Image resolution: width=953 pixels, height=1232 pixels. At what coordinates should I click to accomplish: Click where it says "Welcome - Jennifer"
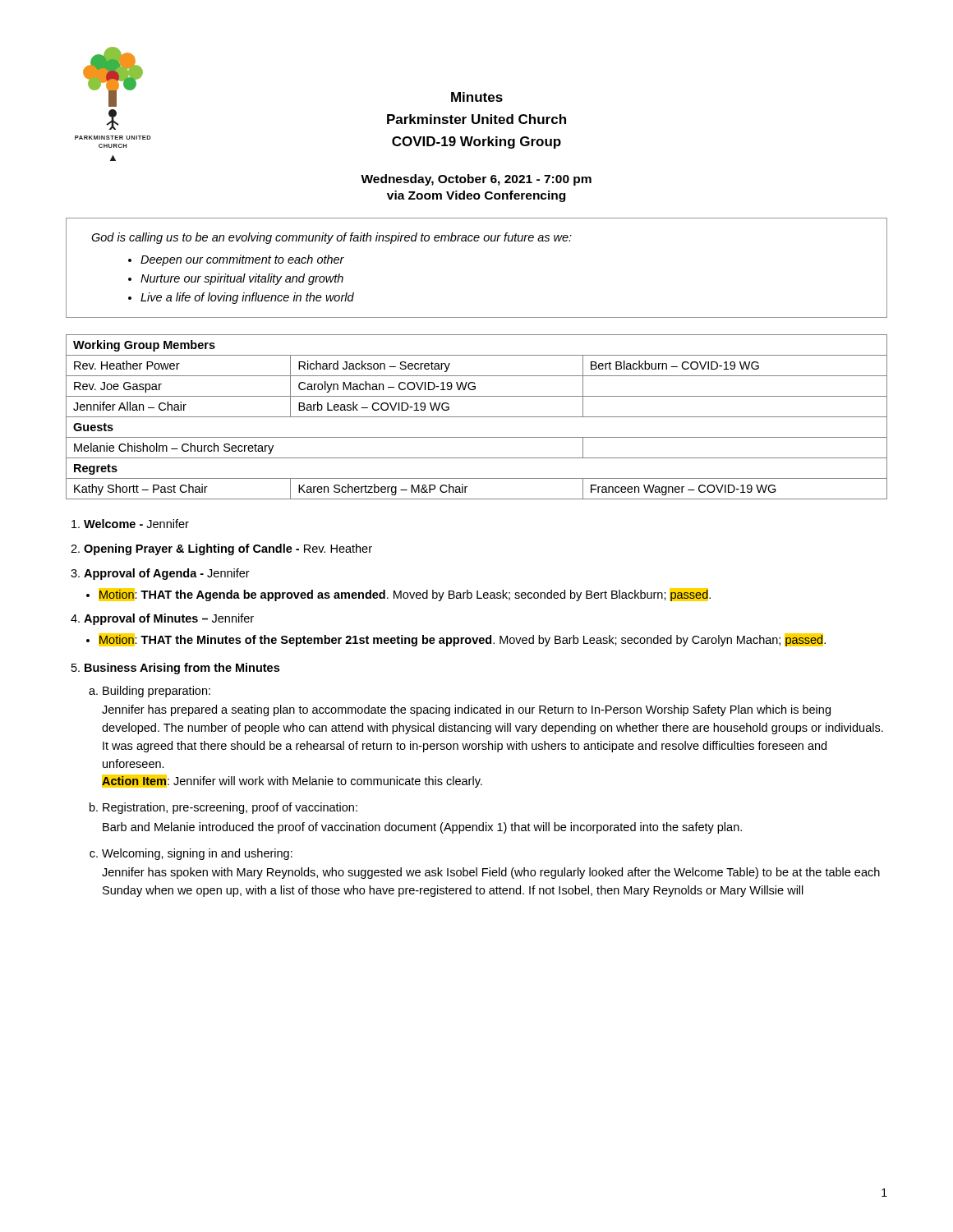coord(136,524)
